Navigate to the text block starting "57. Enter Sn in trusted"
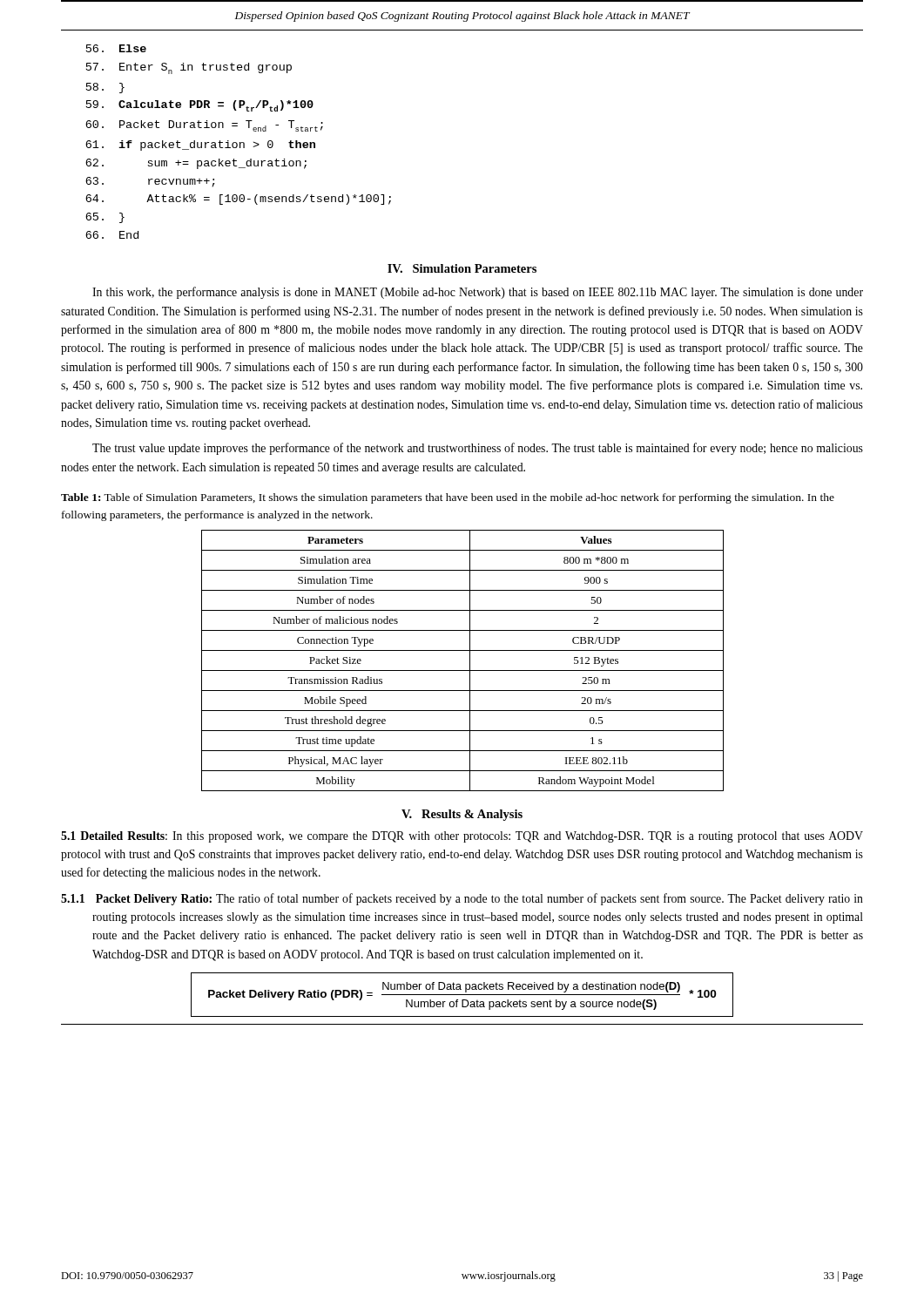The height and width of the screenshot is (1307, 924). (x=185, y=69)
